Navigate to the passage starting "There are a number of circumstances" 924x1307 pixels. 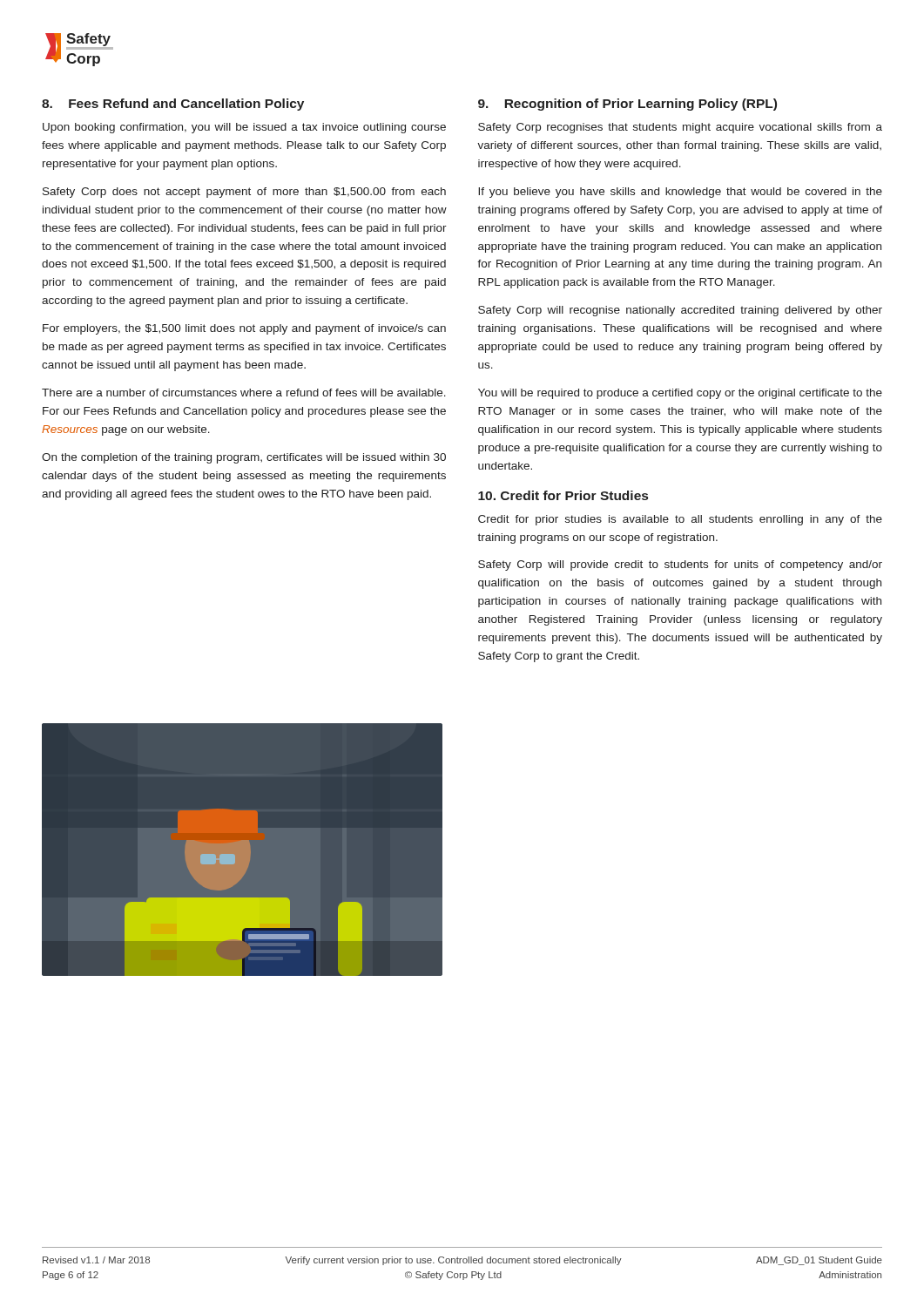tap(244, 412)
